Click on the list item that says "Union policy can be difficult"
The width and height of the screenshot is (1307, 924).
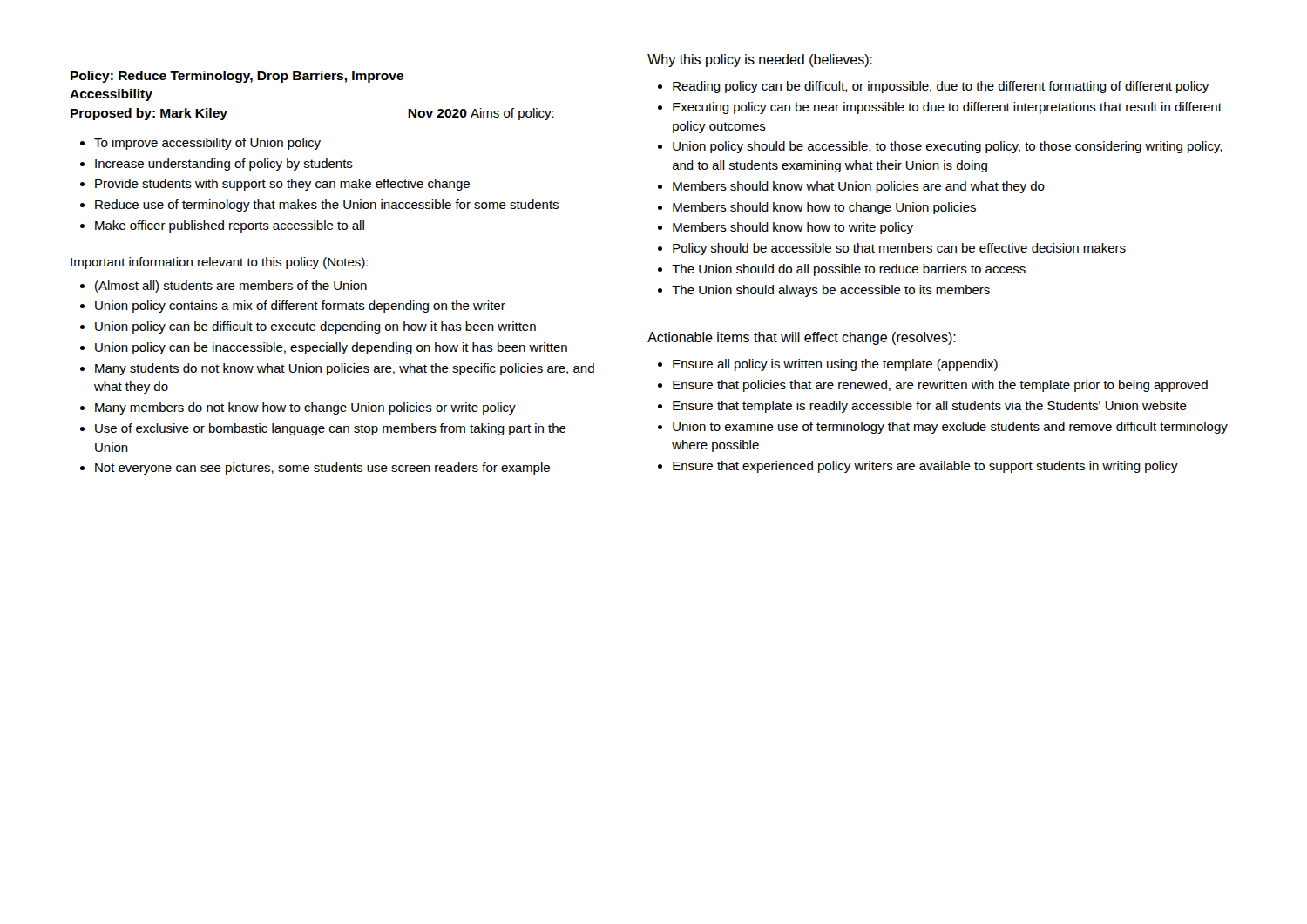pos(337,327)
